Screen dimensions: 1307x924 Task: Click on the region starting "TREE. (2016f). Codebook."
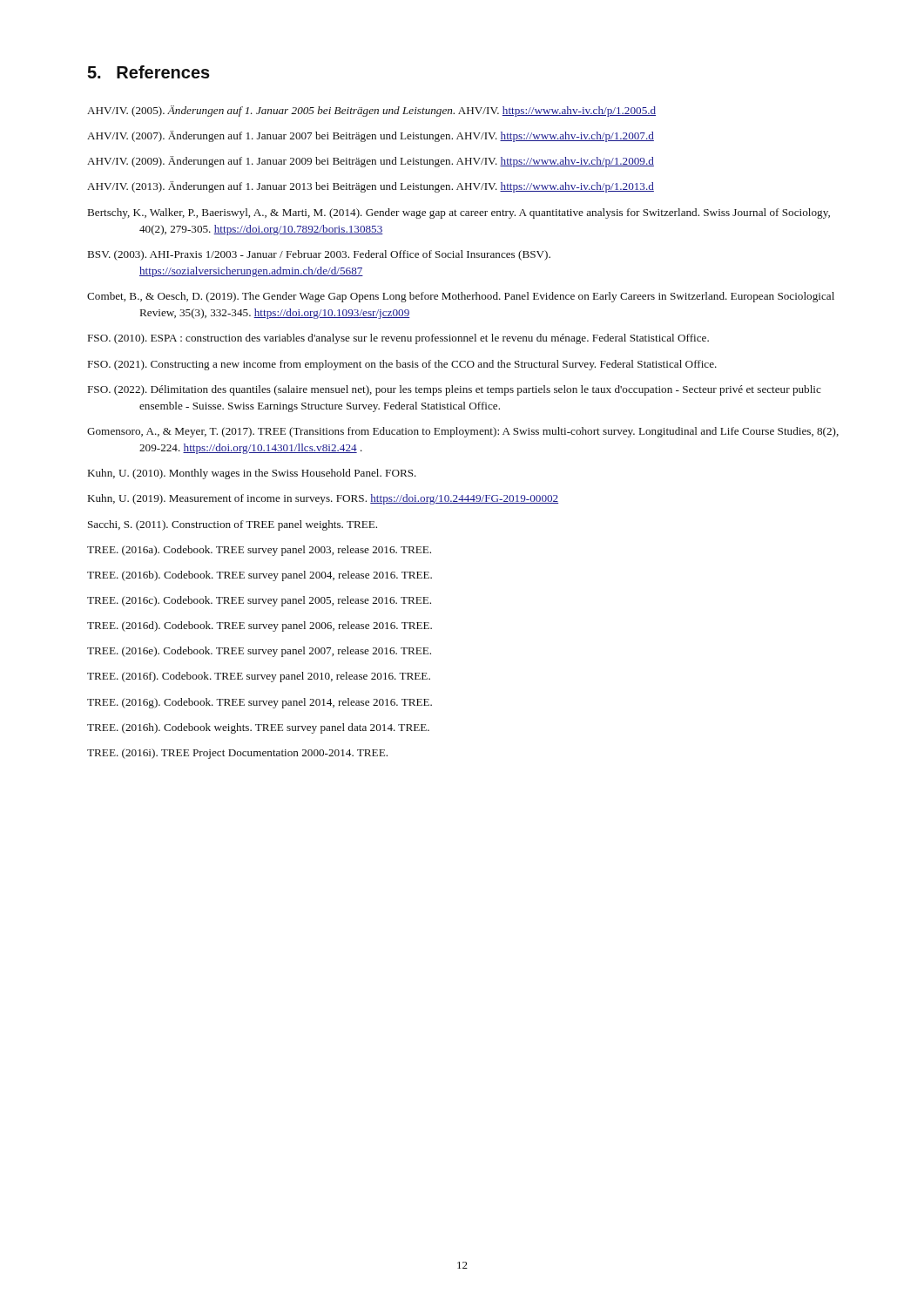click(x=259, y=676)
